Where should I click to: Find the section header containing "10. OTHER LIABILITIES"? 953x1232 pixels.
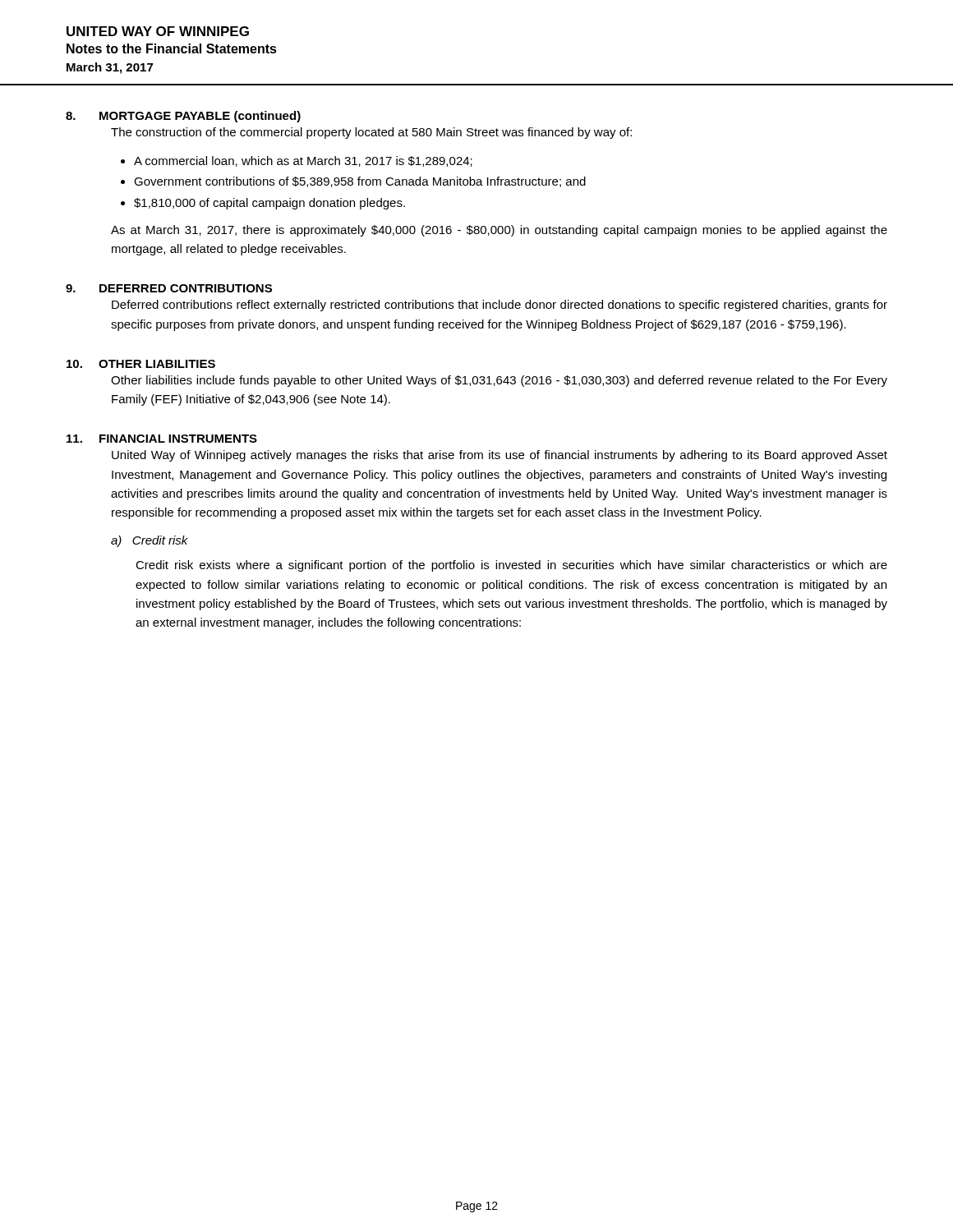(x=141, y=363)
